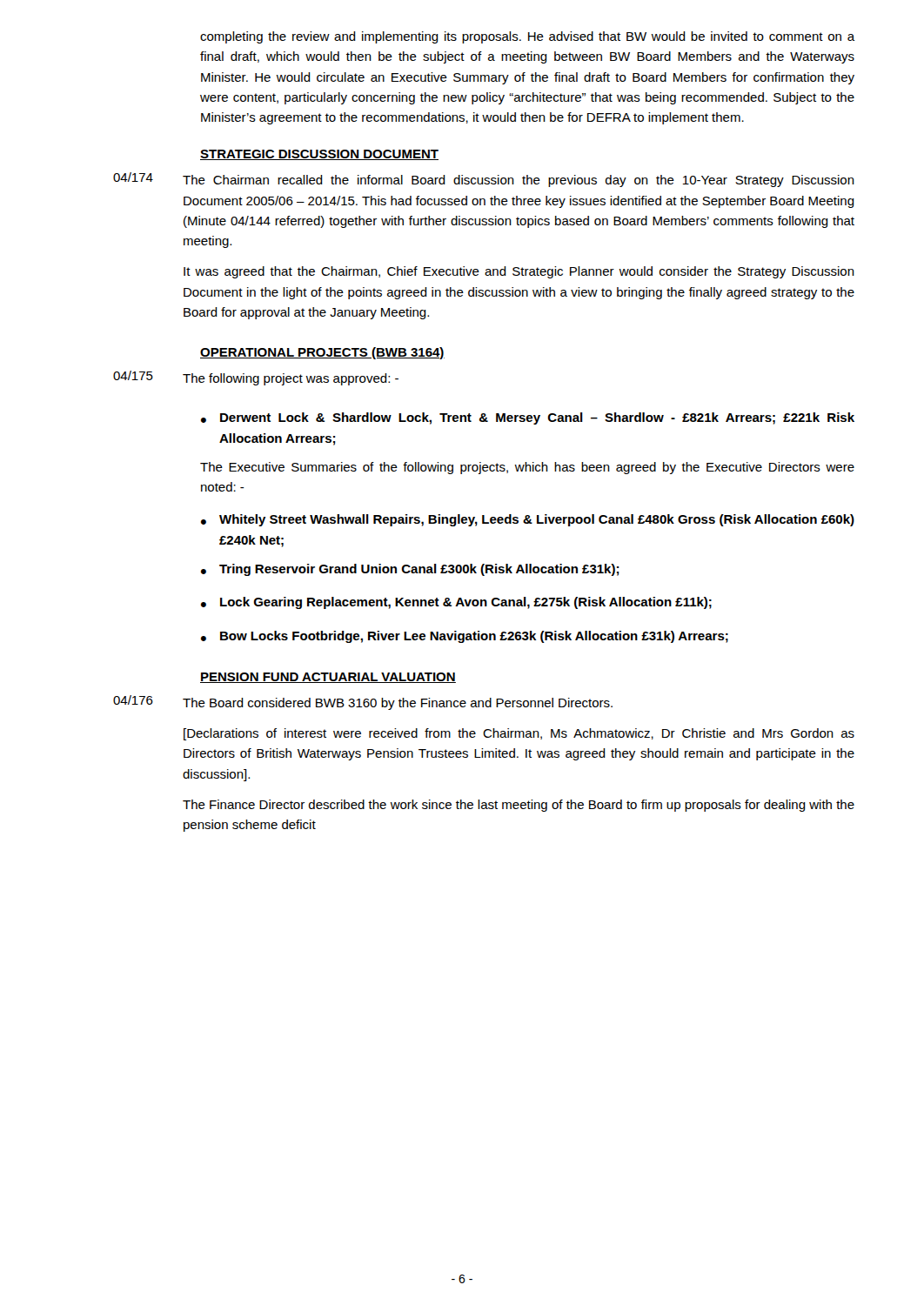Screen dimensions: 1305x924
Task: Select the text block starting "04/175 The following project"
Action: [256, 378]
